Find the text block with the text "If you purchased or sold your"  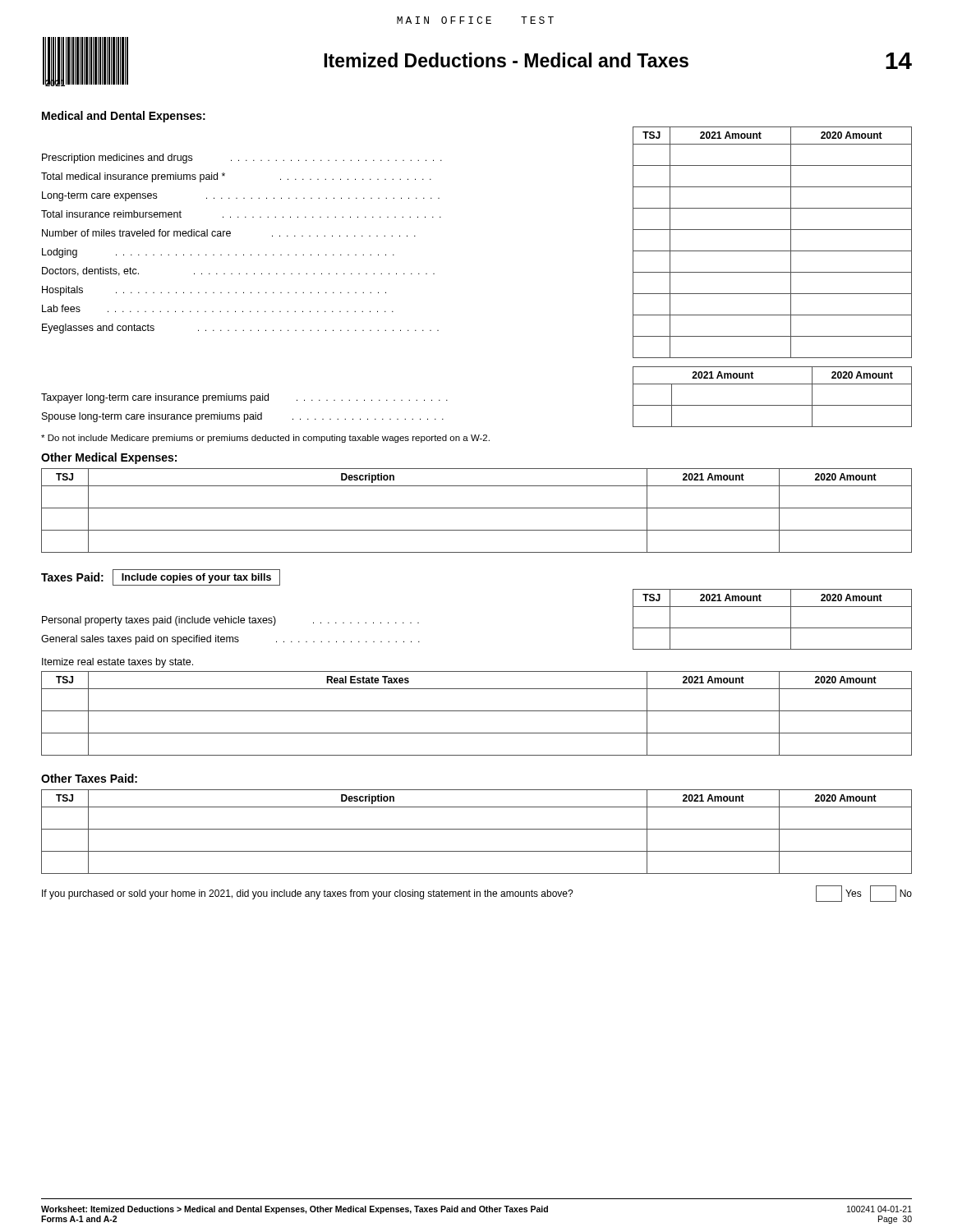coord(476,894)
